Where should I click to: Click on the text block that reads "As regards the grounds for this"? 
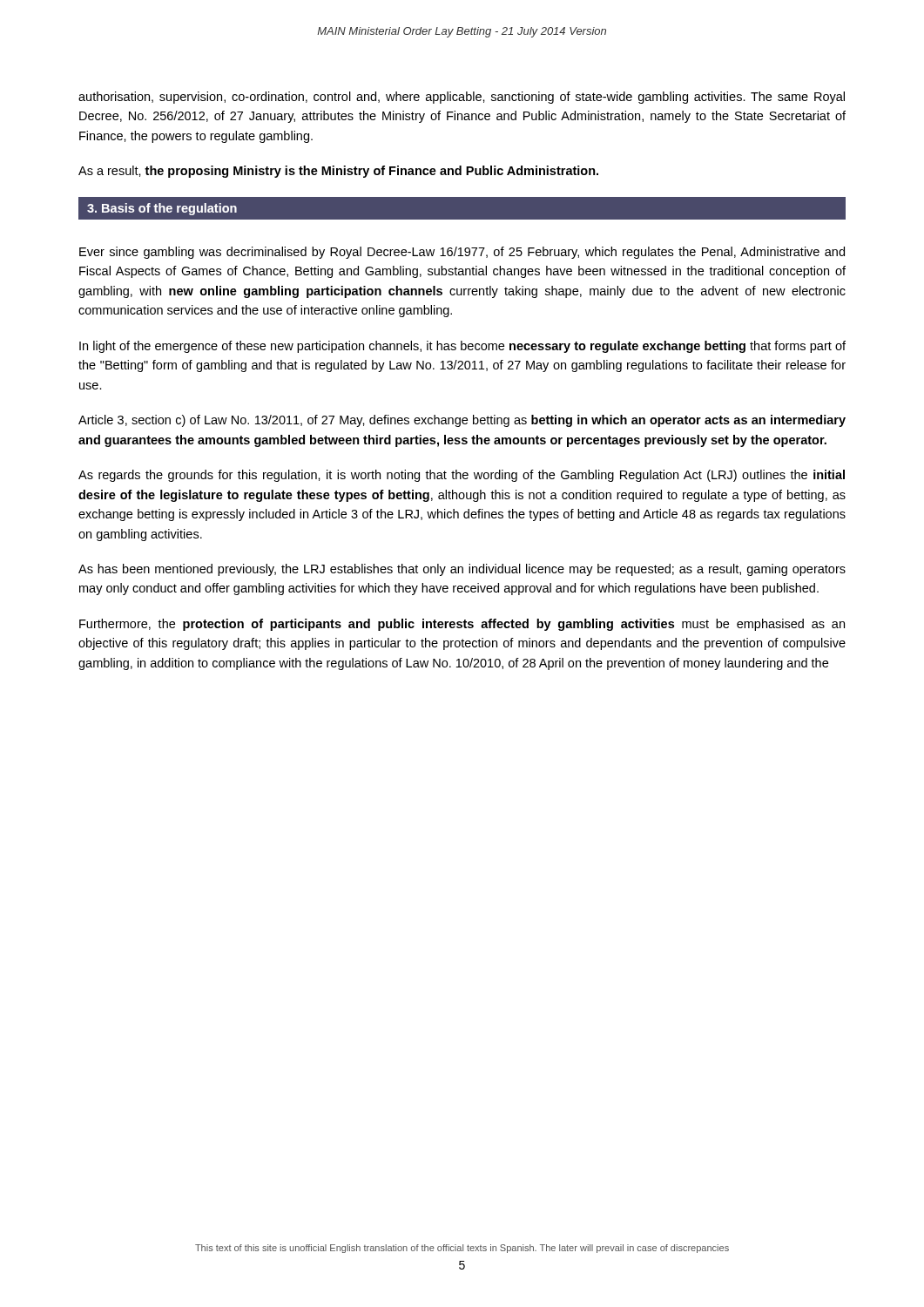[462, 504]
